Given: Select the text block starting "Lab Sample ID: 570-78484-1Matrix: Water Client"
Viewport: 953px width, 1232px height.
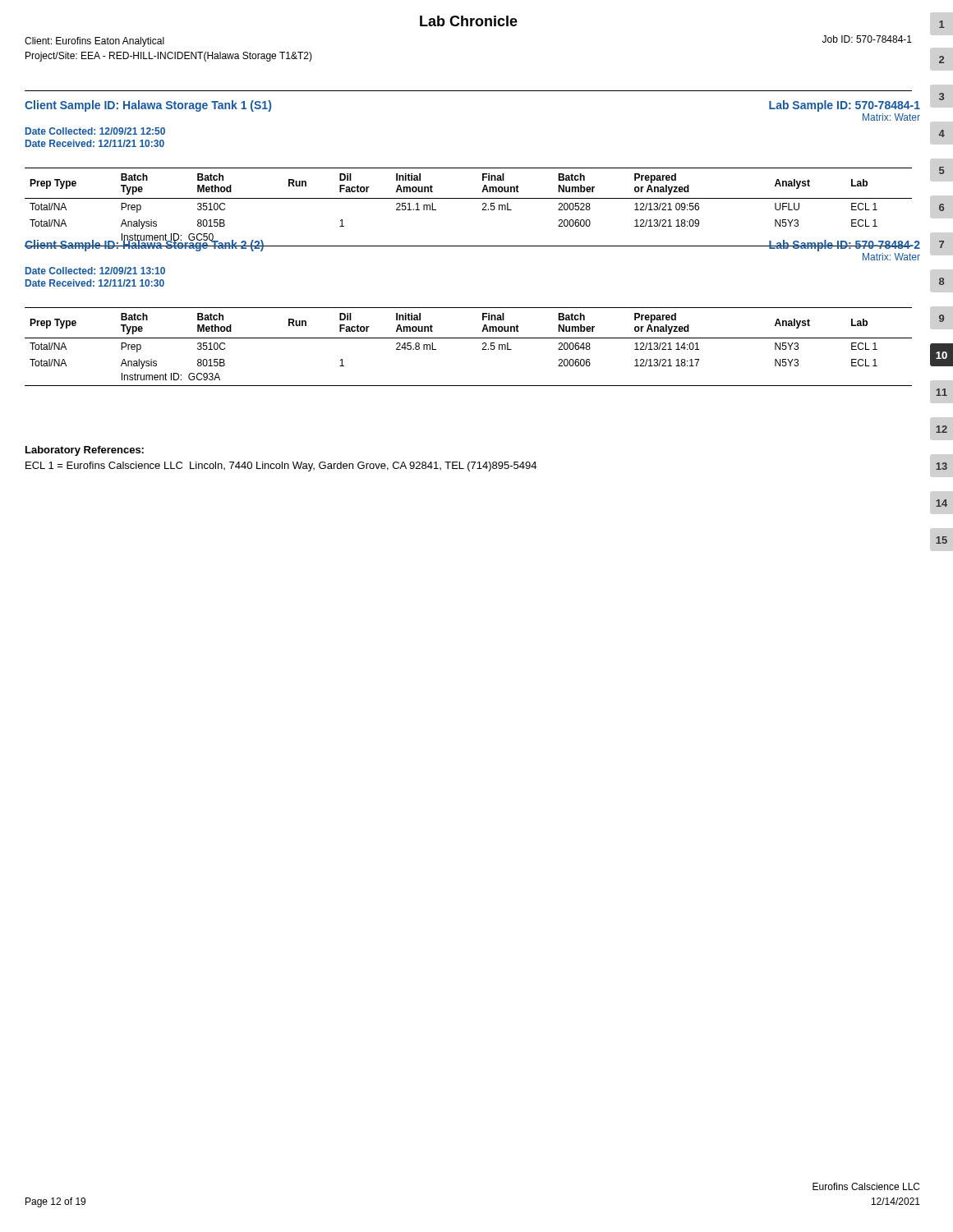Looking at the screenshot, I should click(152, 106).
